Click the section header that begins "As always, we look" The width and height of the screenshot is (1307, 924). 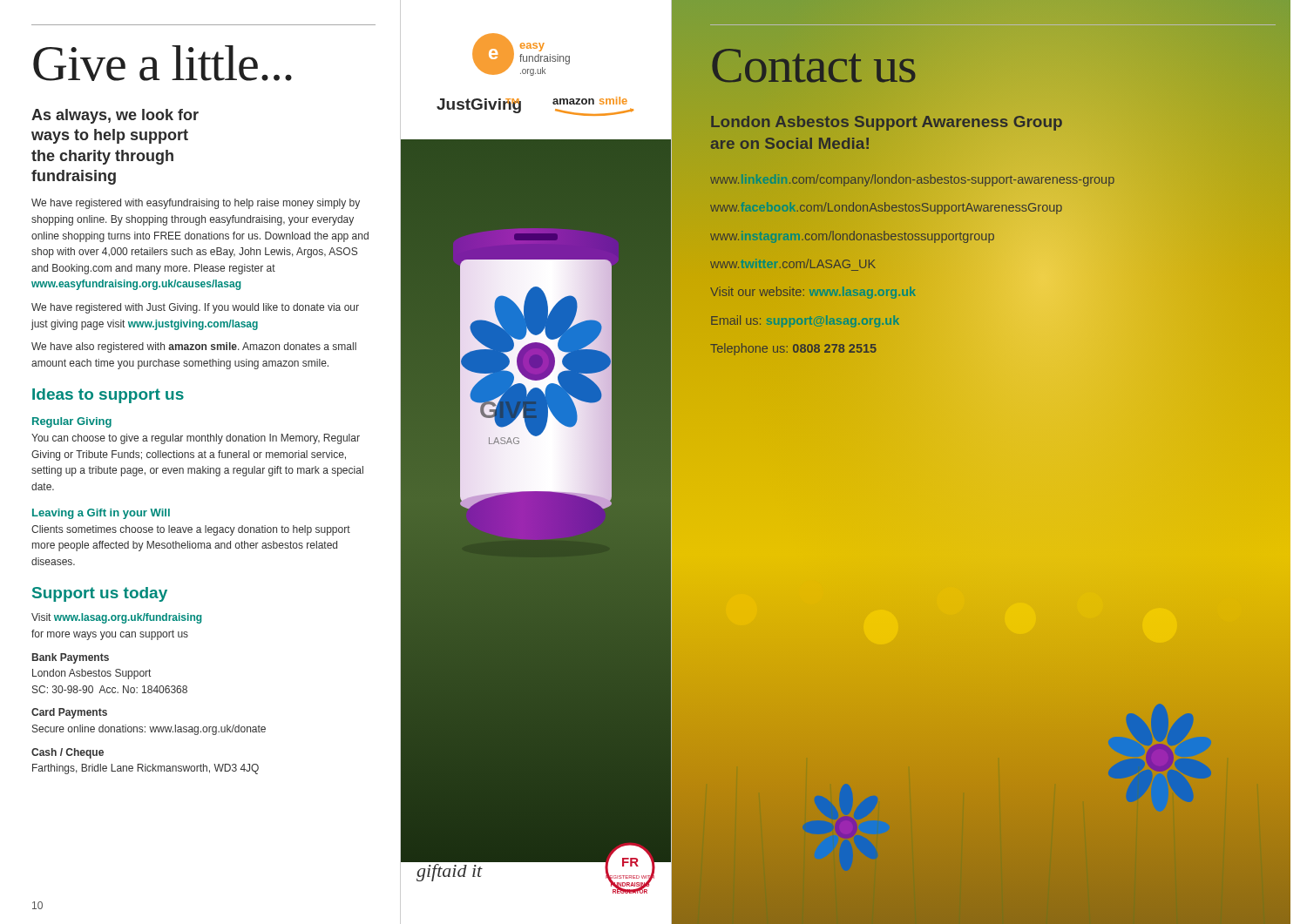tap(115, 116)
